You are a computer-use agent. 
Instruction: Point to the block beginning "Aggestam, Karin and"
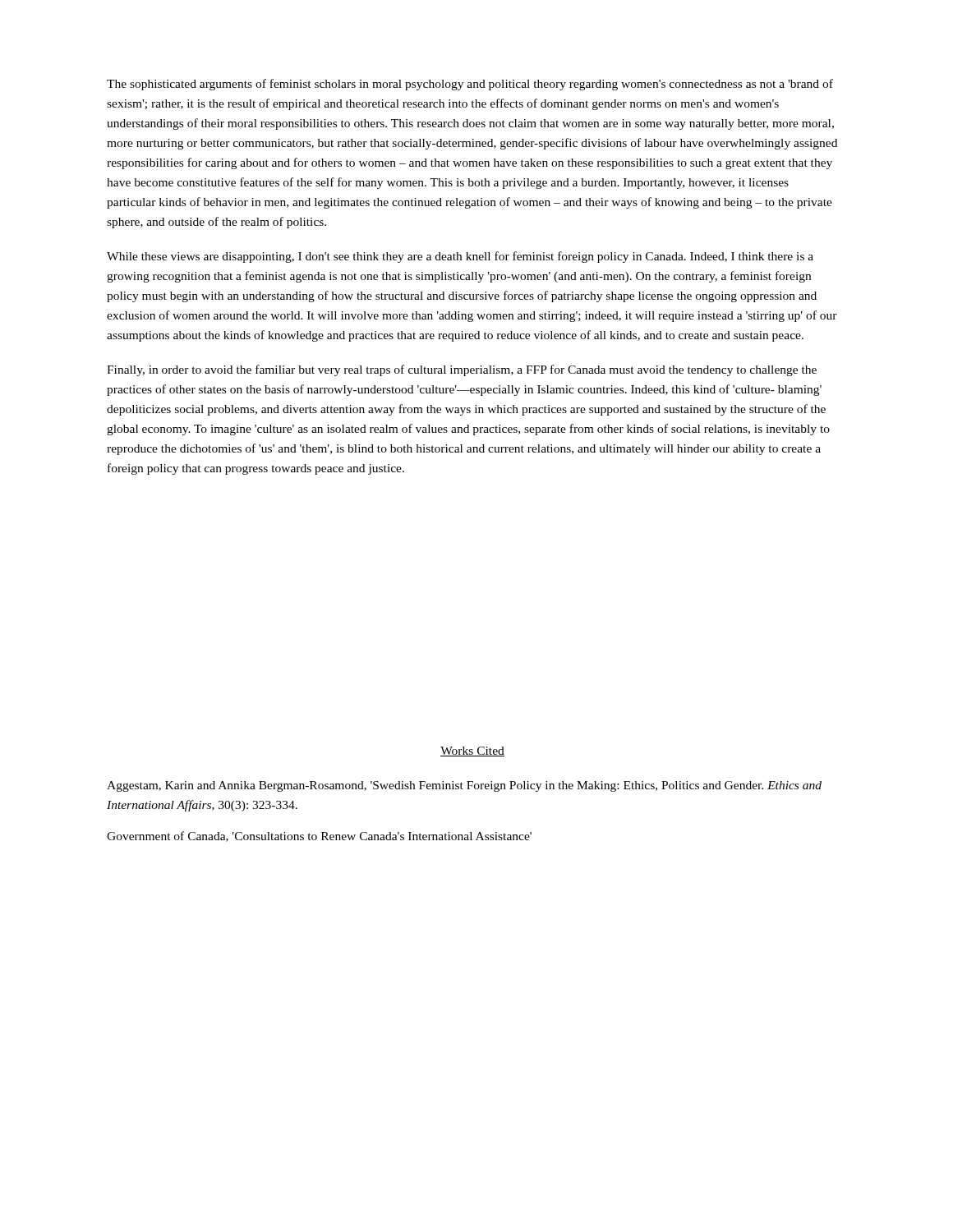[464, 795]
